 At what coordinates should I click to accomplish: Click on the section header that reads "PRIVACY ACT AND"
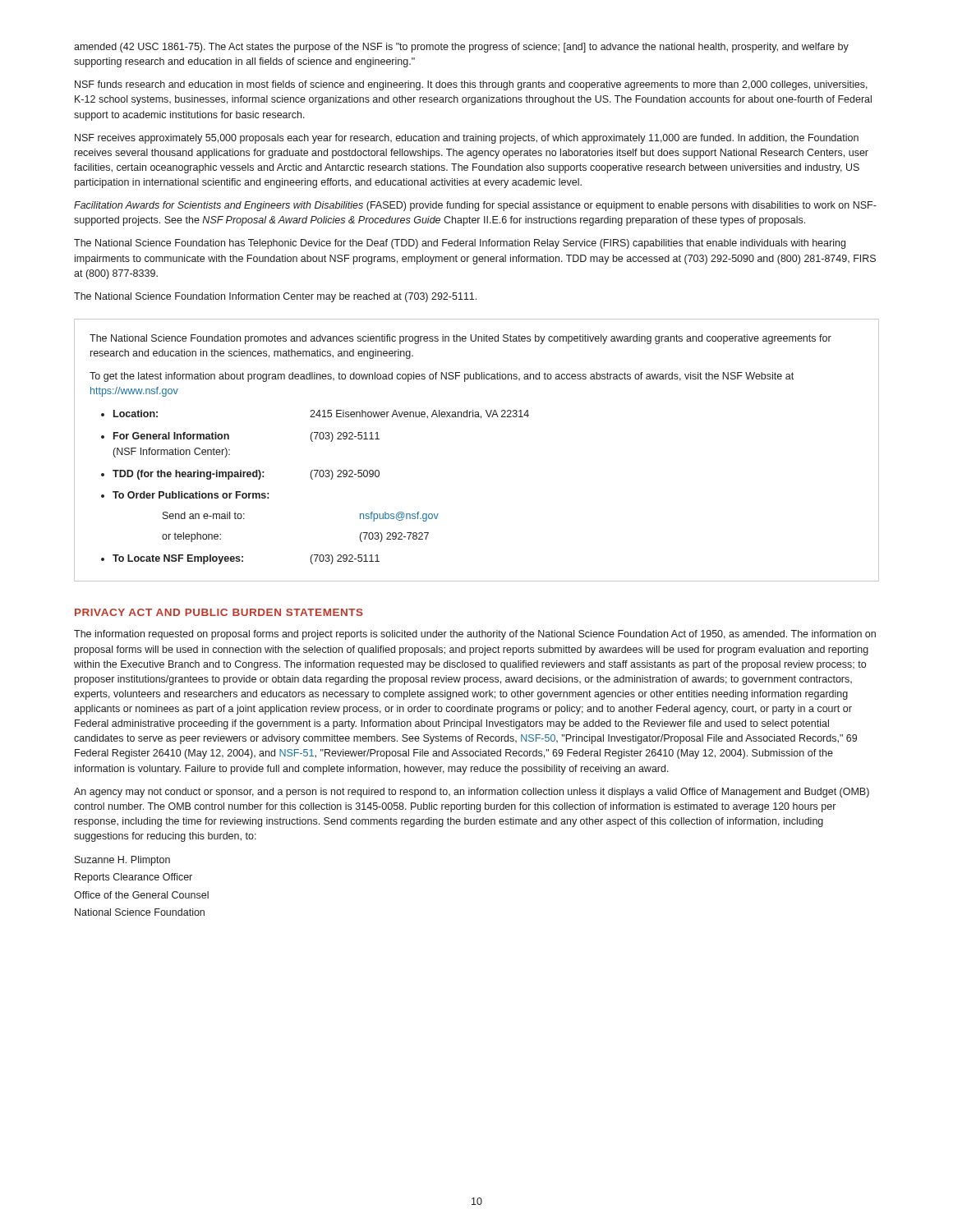tap(219, 613)
